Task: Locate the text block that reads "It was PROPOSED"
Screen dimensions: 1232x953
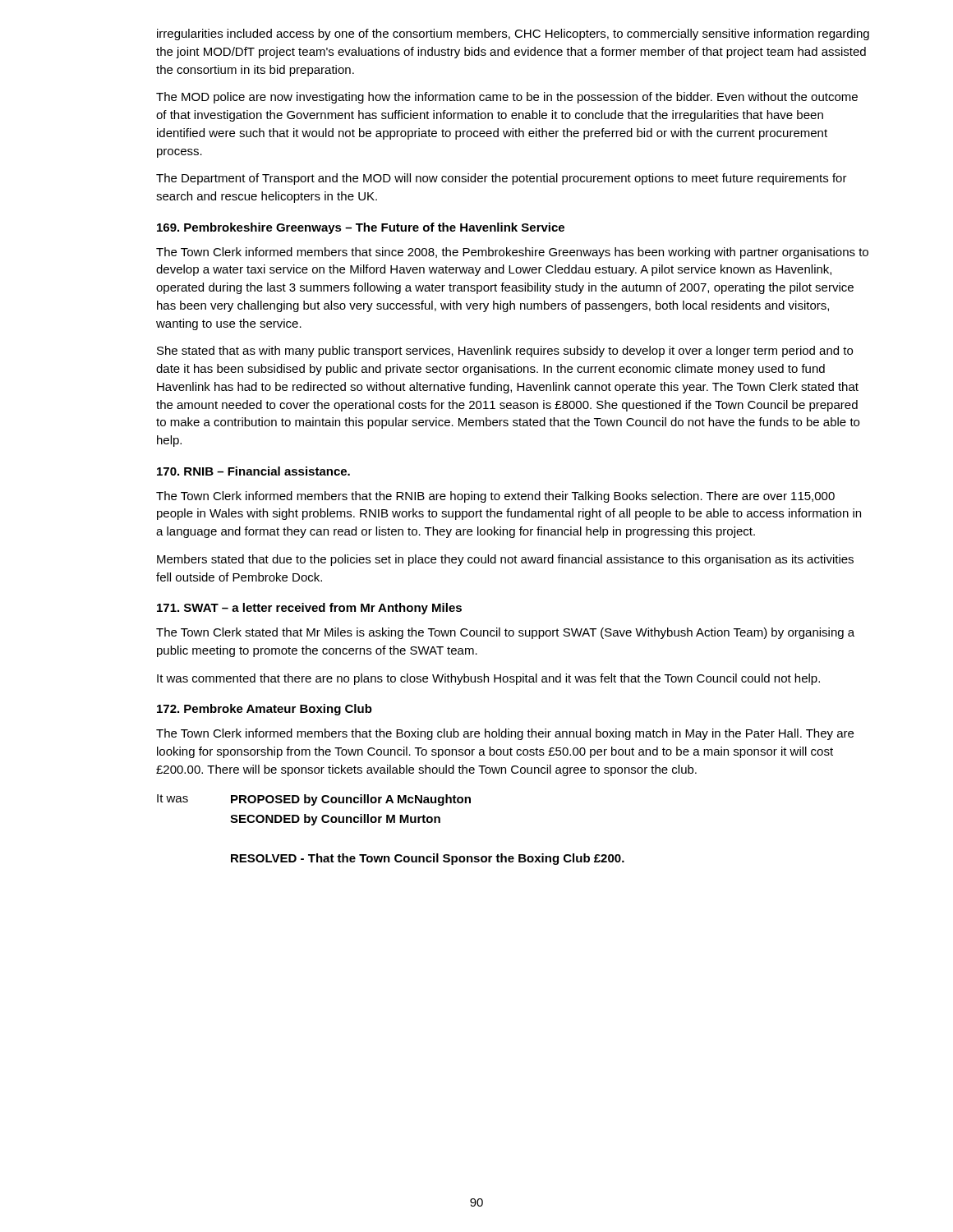Action: 314,800
